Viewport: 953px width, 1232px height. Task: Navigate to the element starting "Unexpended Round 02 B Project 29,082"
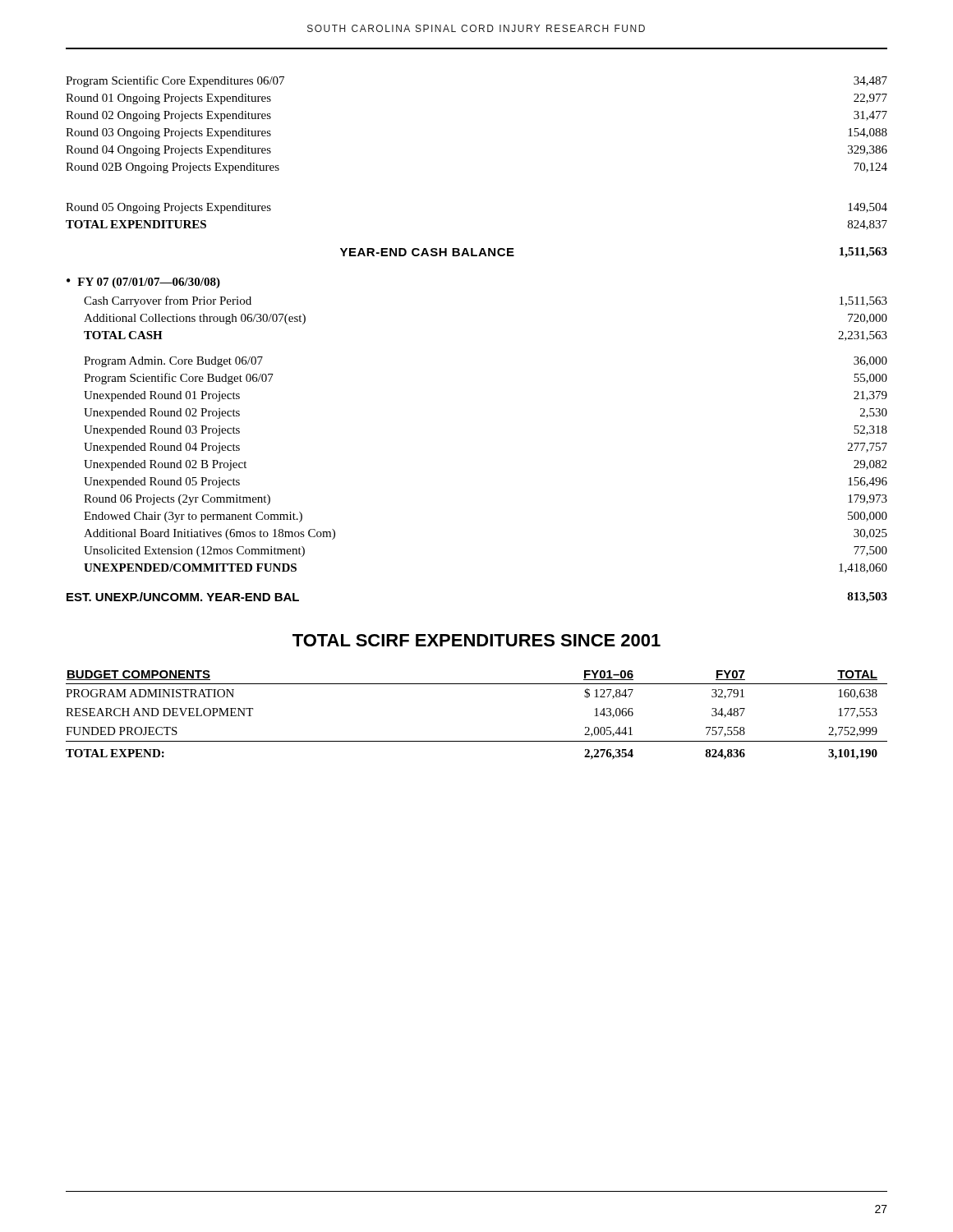[163, 465]
